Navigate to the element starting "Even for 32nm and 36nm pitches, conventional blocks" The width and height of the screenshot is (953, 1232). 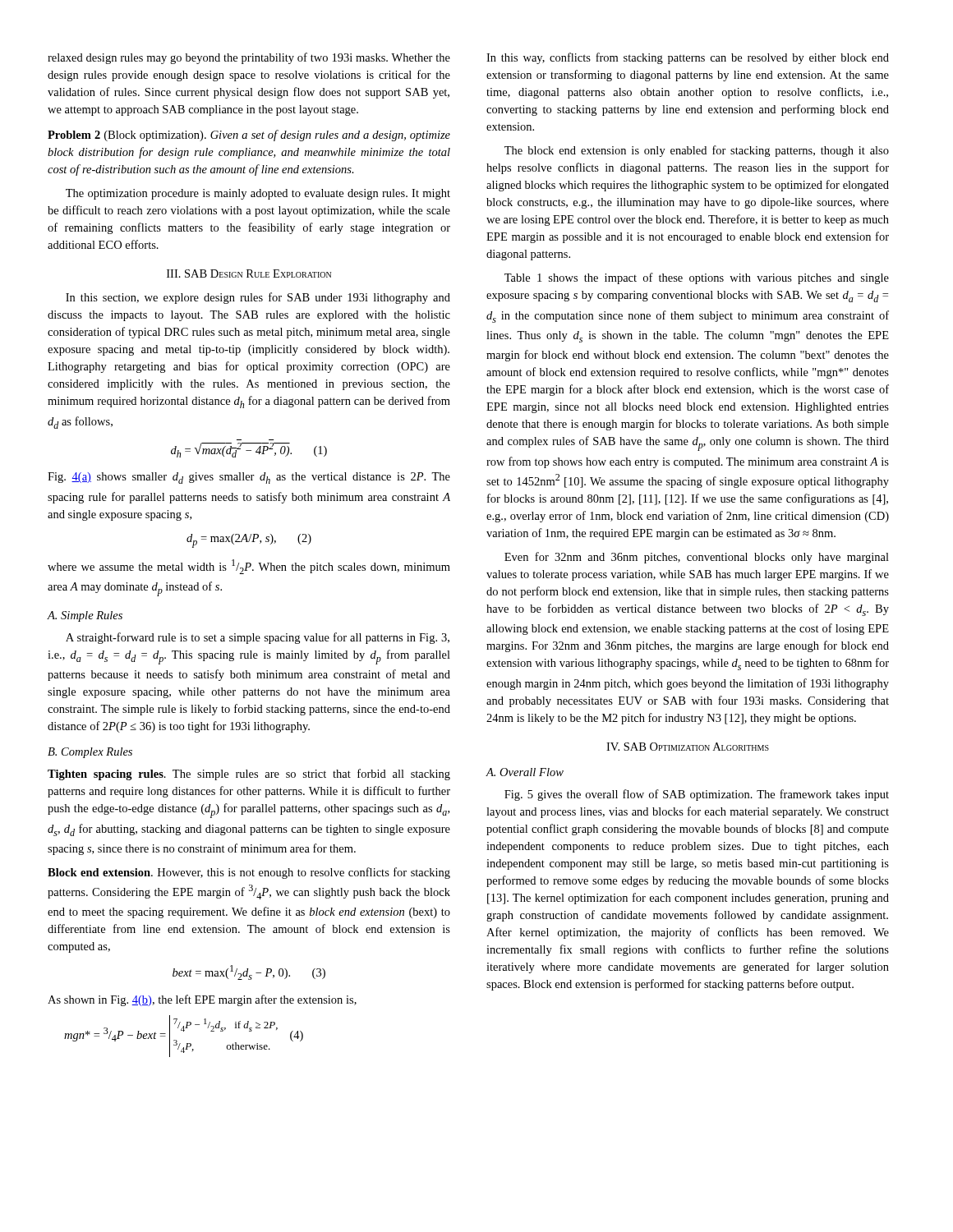tap(688, 638)
